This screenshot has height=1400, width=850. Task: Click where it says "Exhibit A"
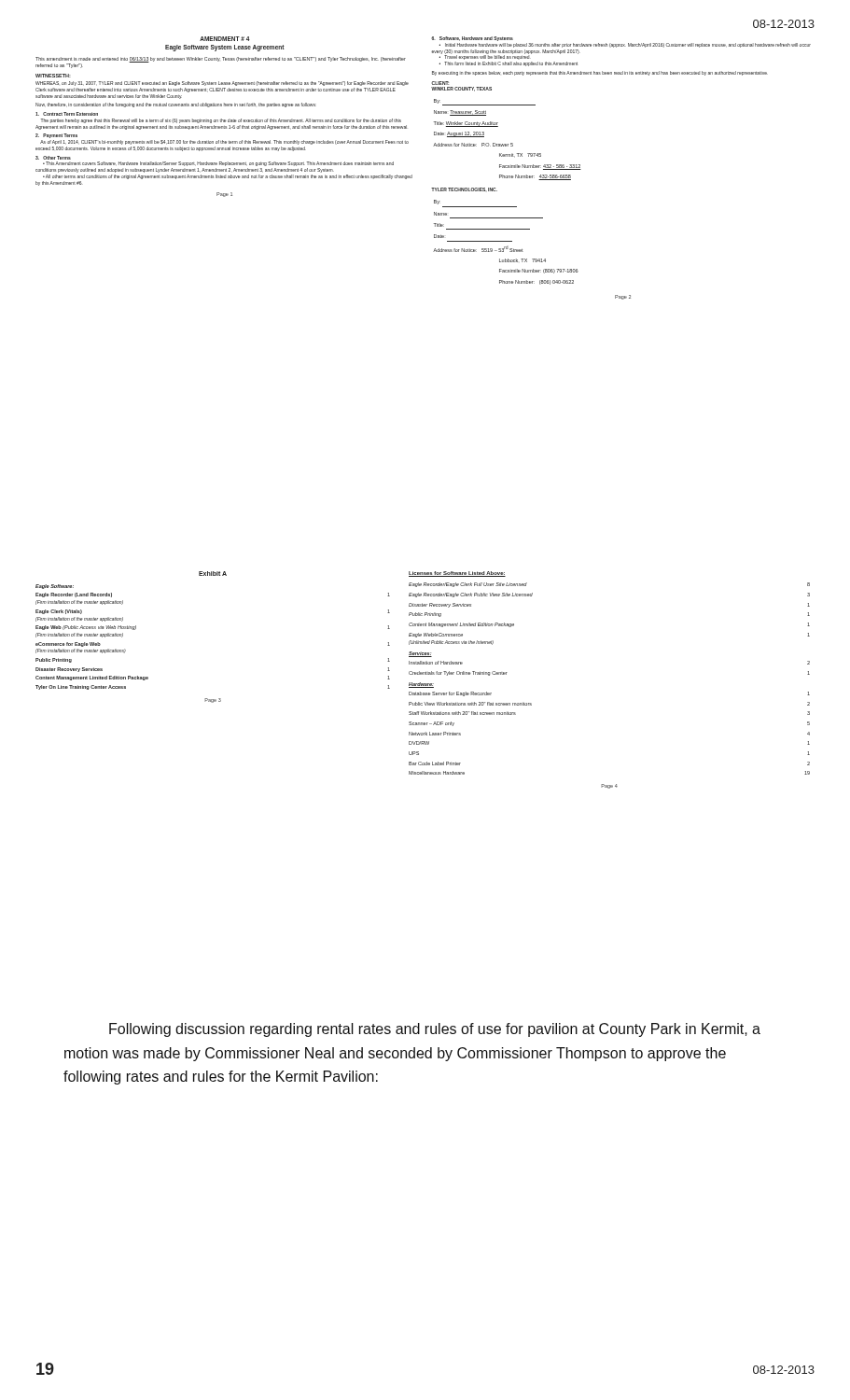pyautogui.click(x=213, y=574)
